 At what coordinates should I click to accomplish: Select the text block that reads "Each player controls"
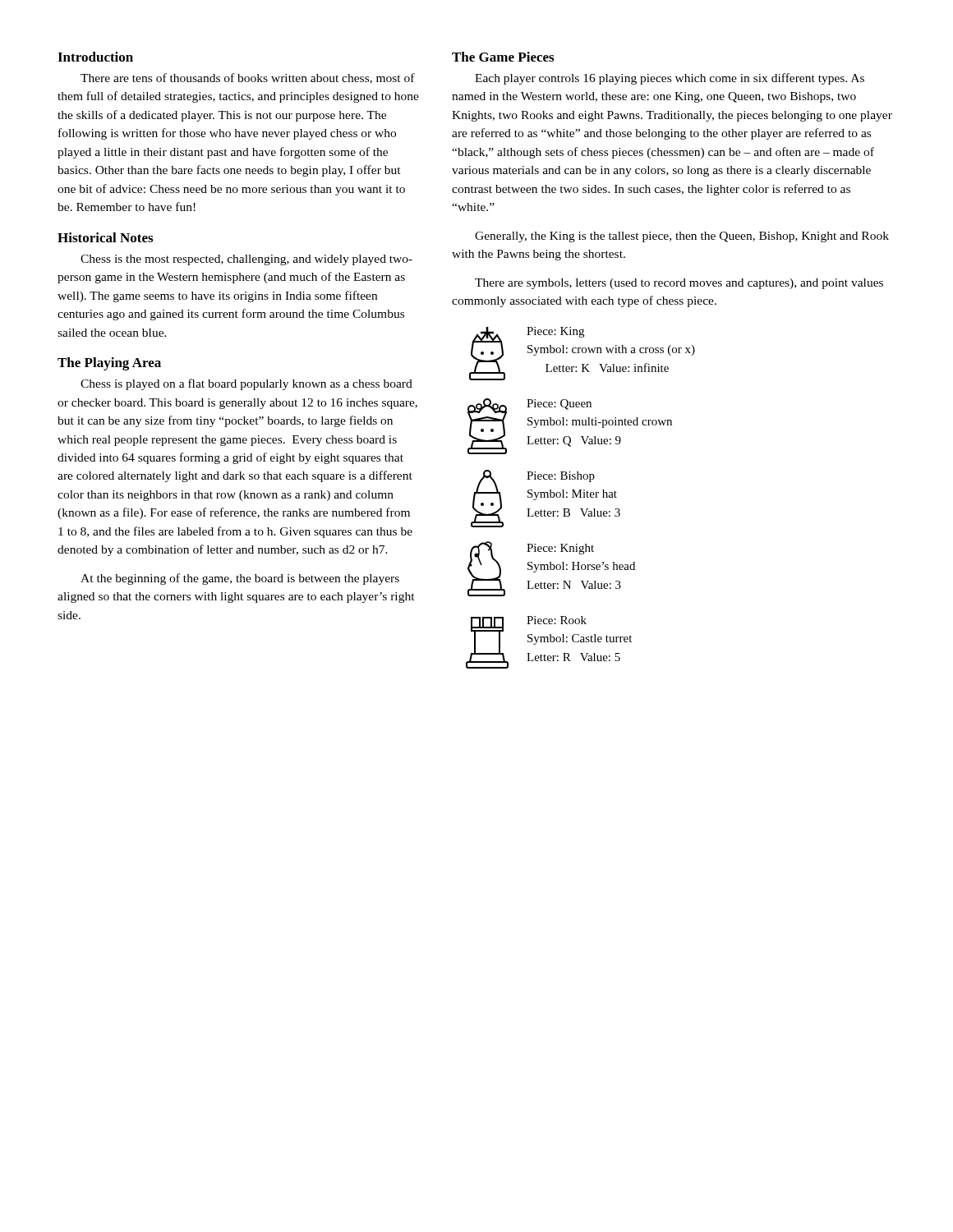pos(674,190)
